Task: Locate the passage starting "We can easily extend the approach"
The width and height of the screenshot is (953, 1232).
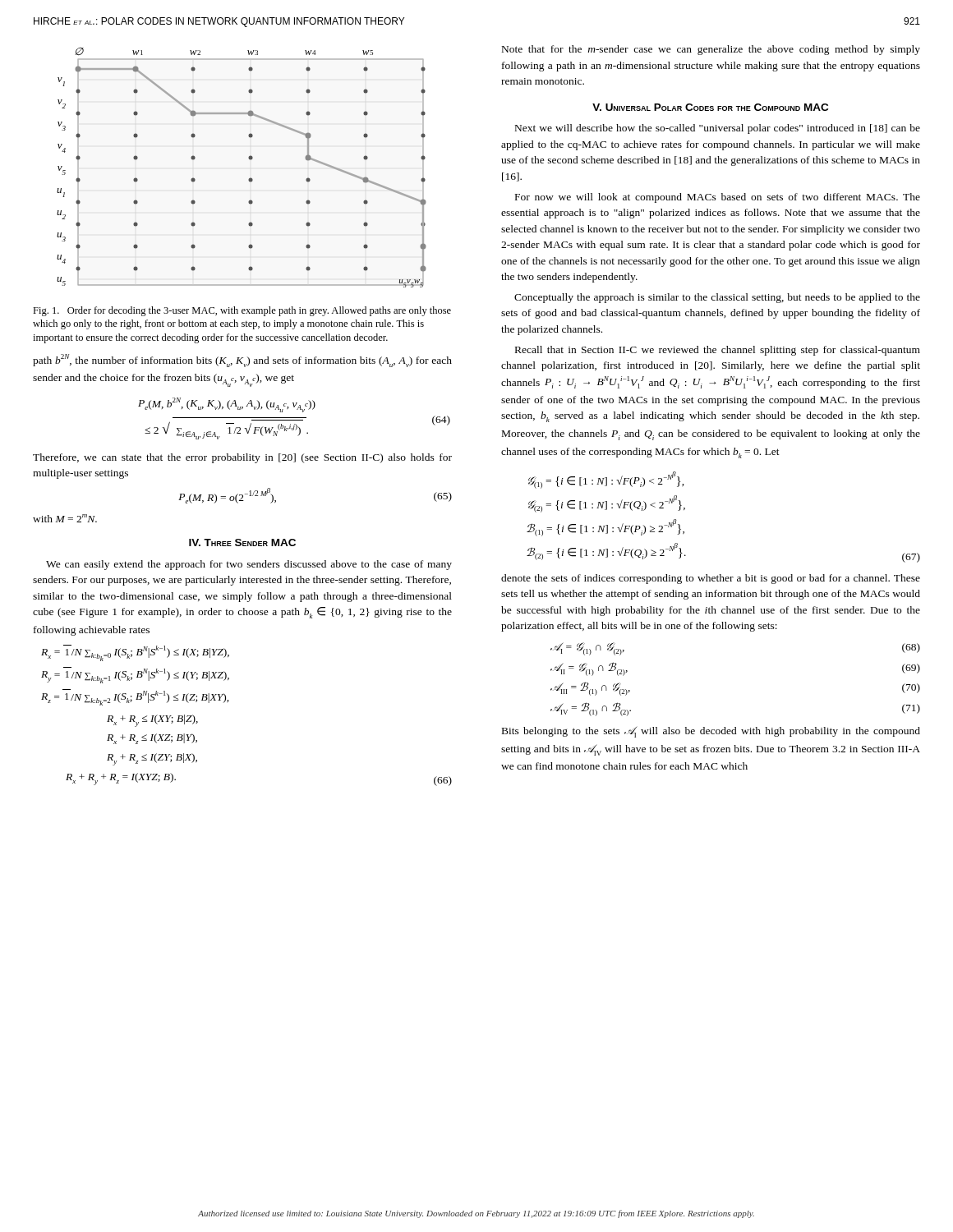Action: click(242, 596)
